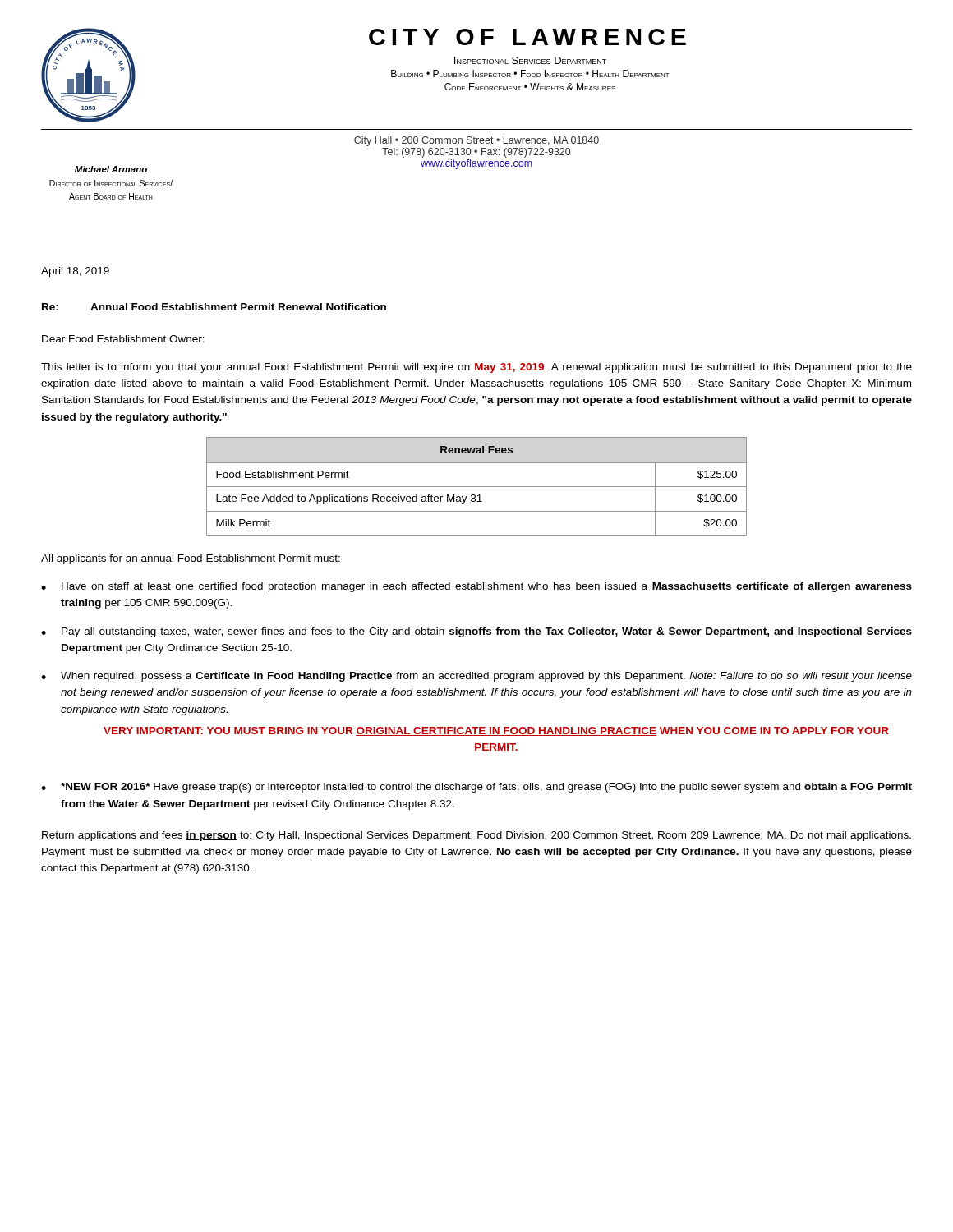
Task: Click a table
Action: coord(476,486)
